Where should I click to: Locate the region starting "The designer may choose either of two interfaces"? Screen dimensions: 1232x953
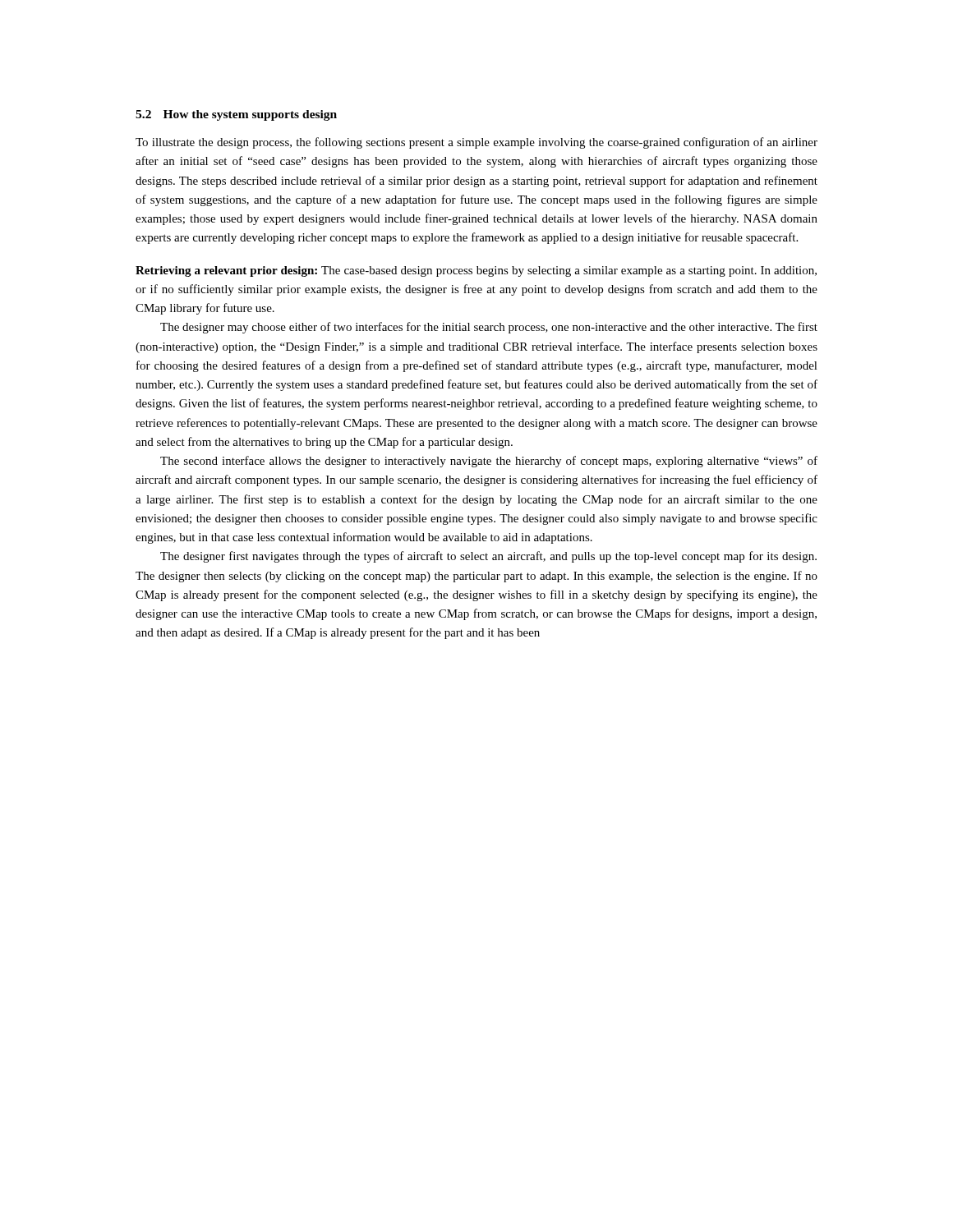click(476, 384)
